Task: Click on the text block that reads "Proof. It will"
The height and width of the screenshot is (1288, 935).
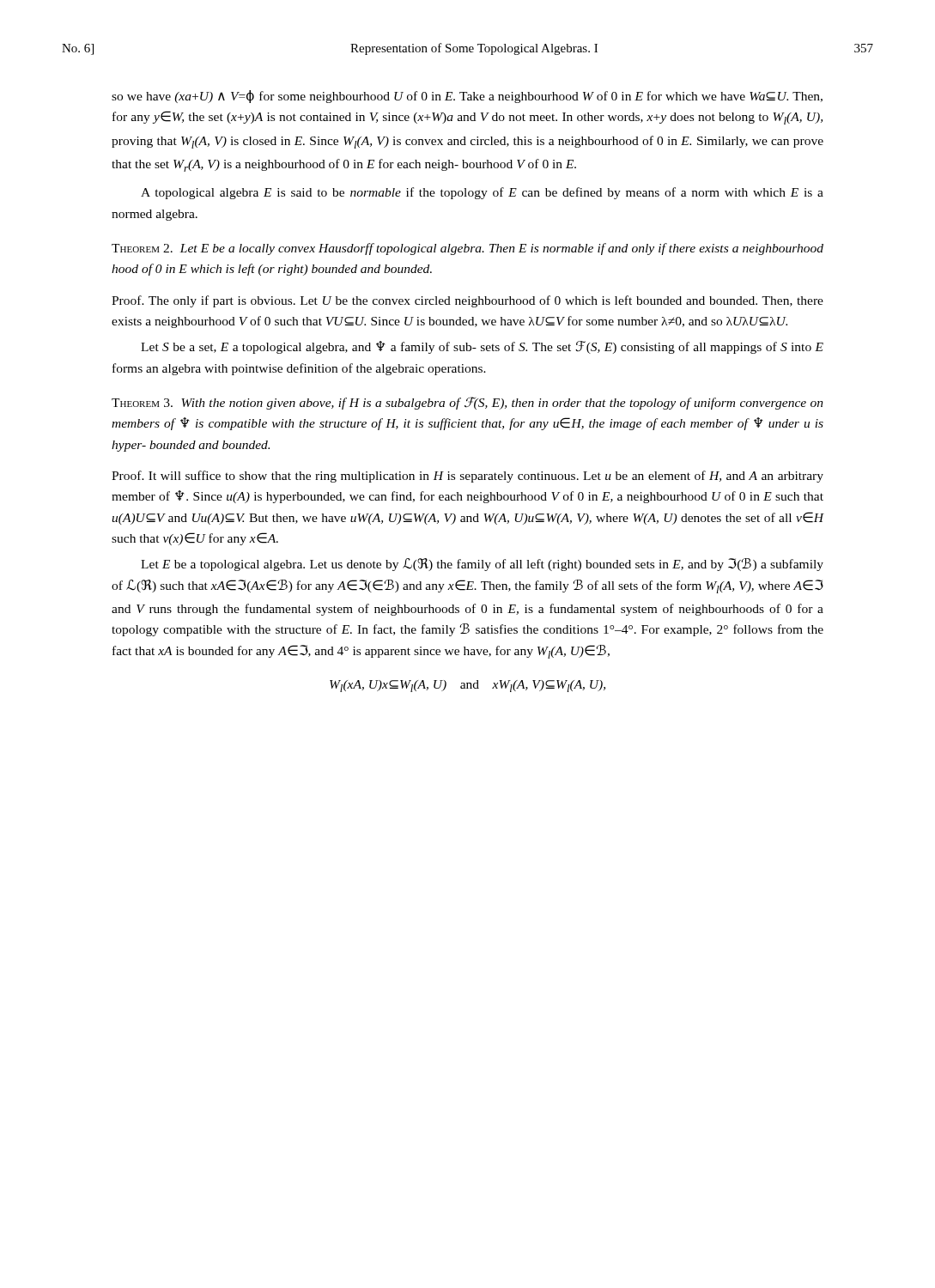Action: [x=468, y=507]
